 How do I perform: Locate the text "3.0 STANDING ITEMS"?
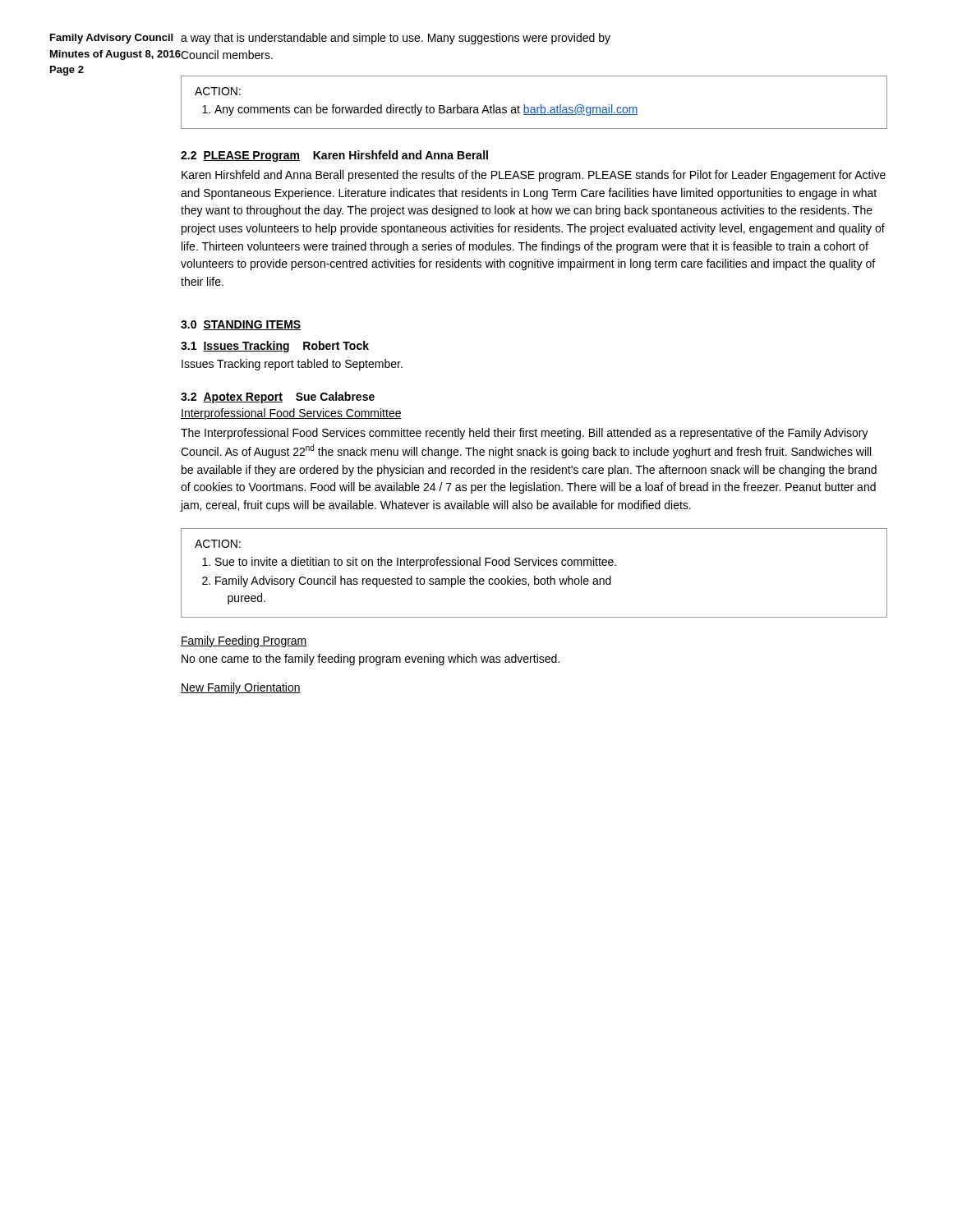(241, 324)
